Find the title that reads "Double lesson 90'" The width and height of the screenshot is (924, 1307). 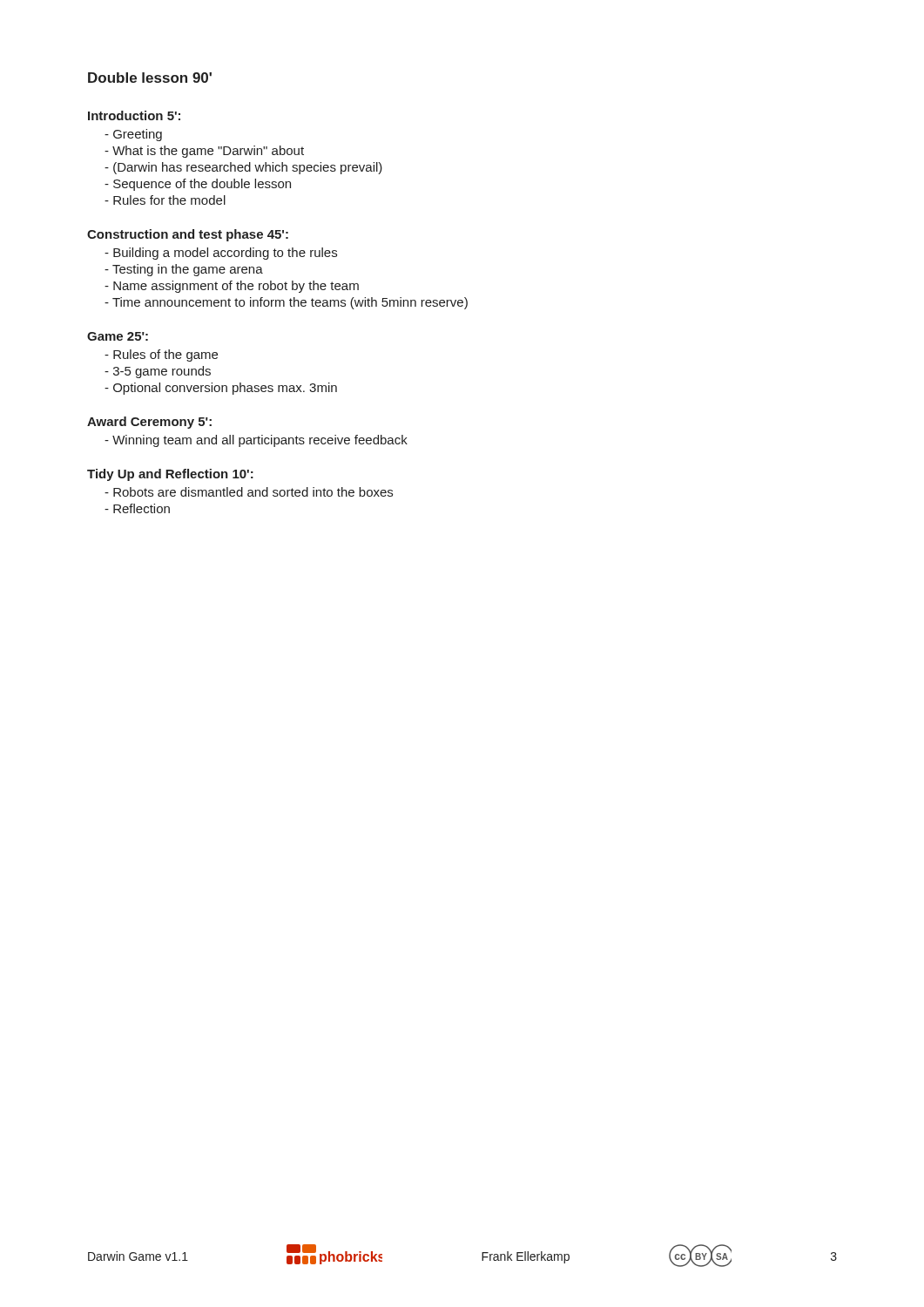pos(150,78)
